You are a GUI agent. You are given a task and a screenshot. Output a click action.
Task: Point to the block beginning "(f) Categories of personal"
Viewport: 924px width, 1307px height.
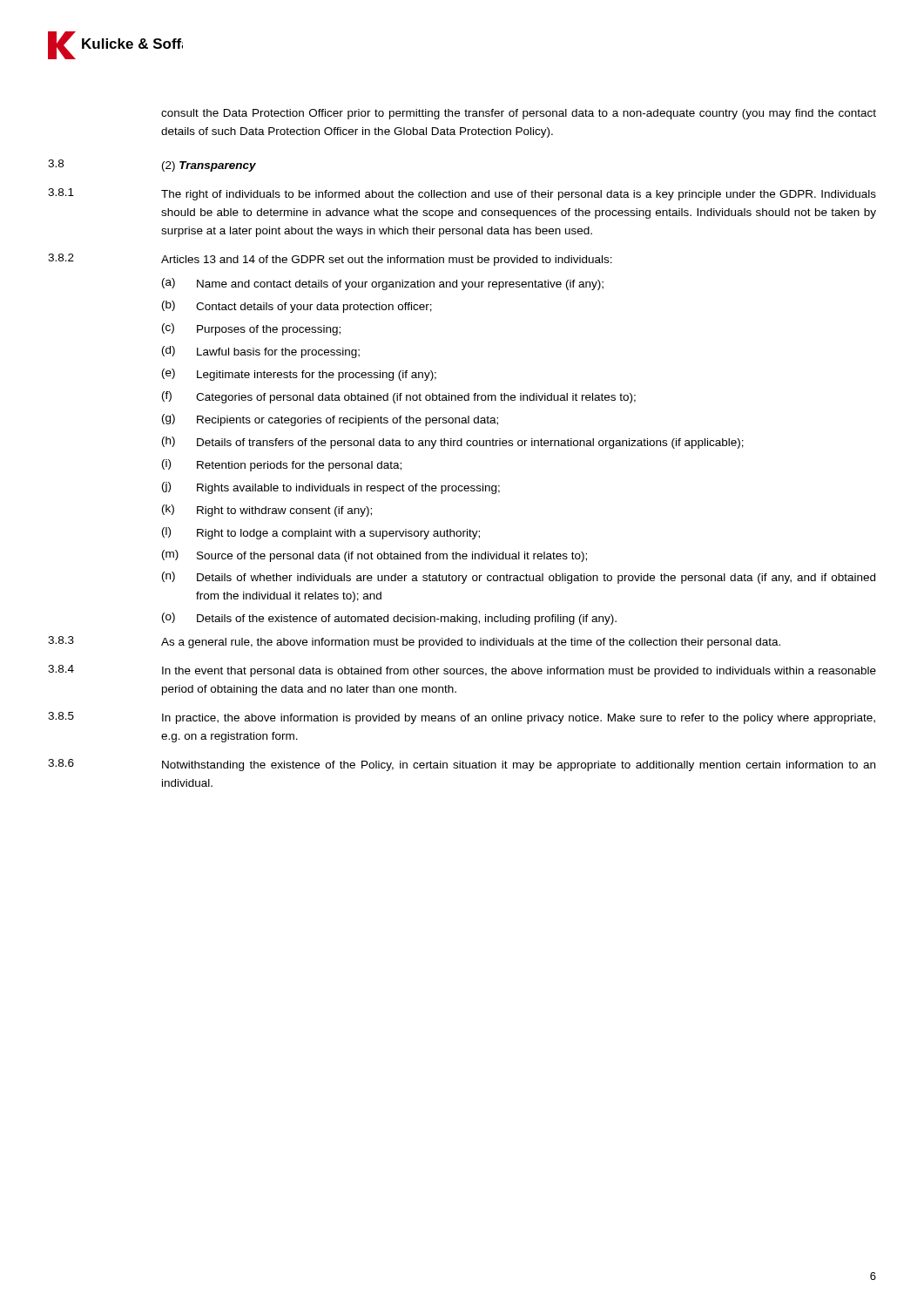[519, 398]
